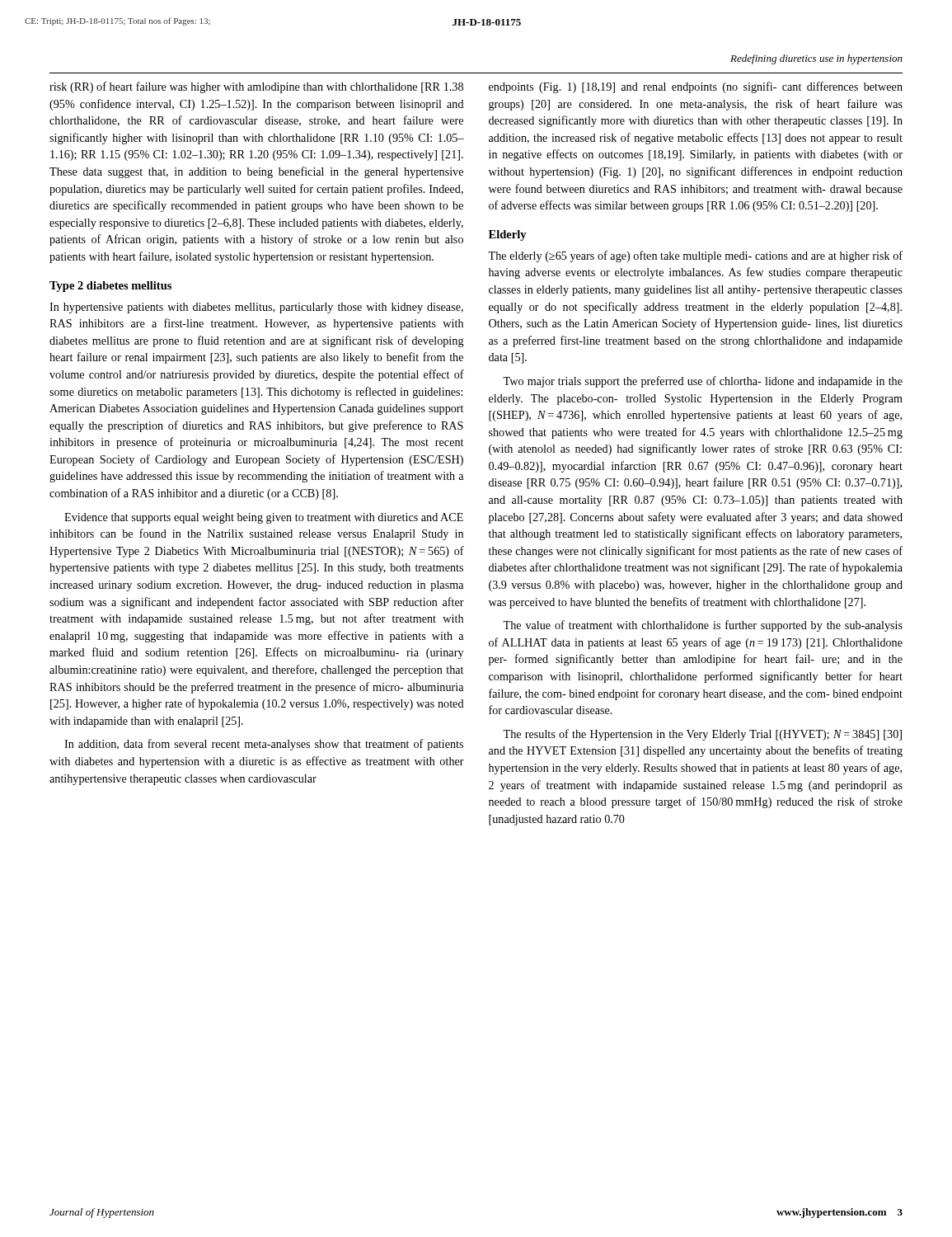Point to the element starting "The results of the Hypertension in the"
This screenshot has height=1237, width=952.
tap(695, 776)
